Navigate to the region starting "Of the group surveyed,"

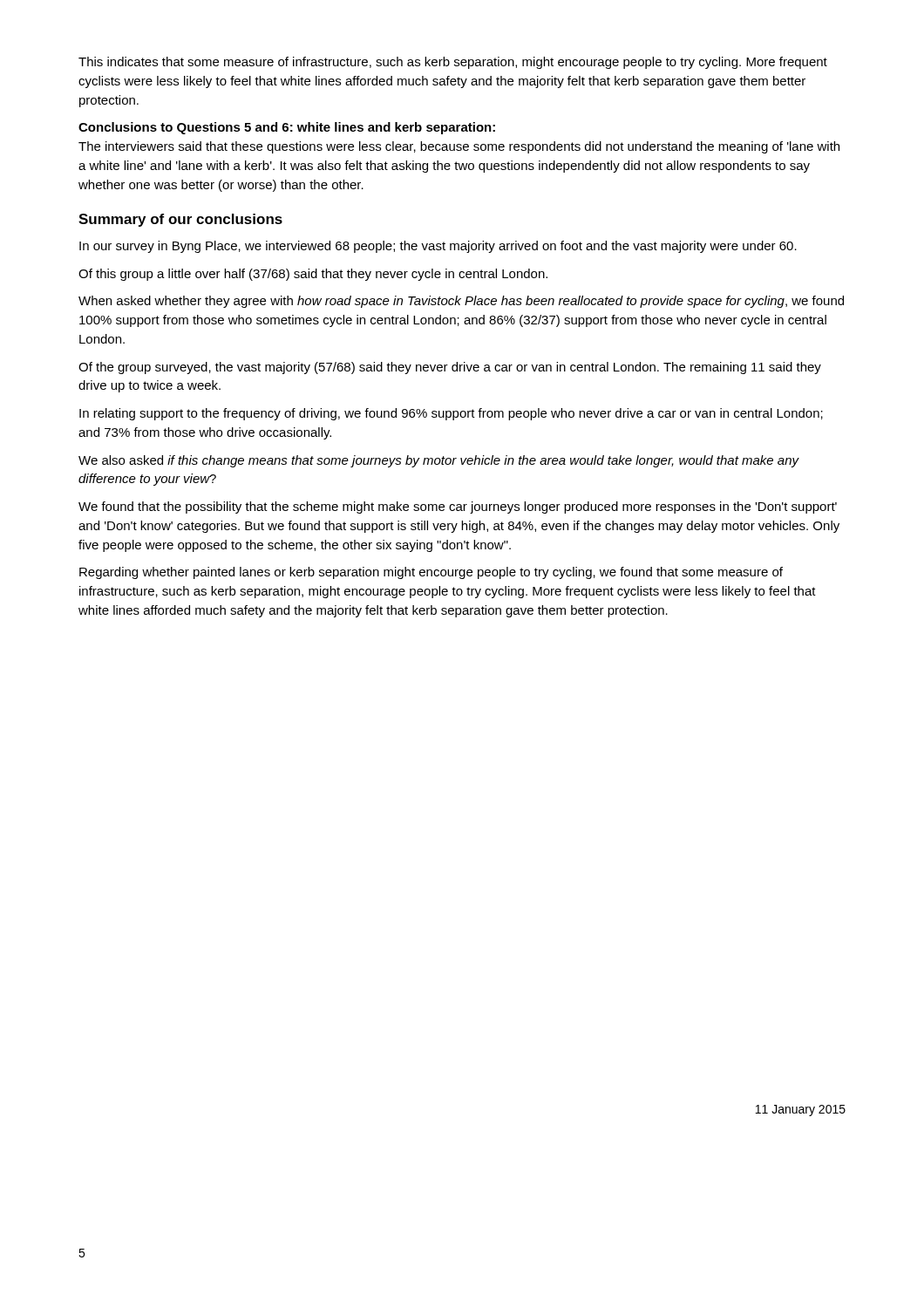point(450,376)
